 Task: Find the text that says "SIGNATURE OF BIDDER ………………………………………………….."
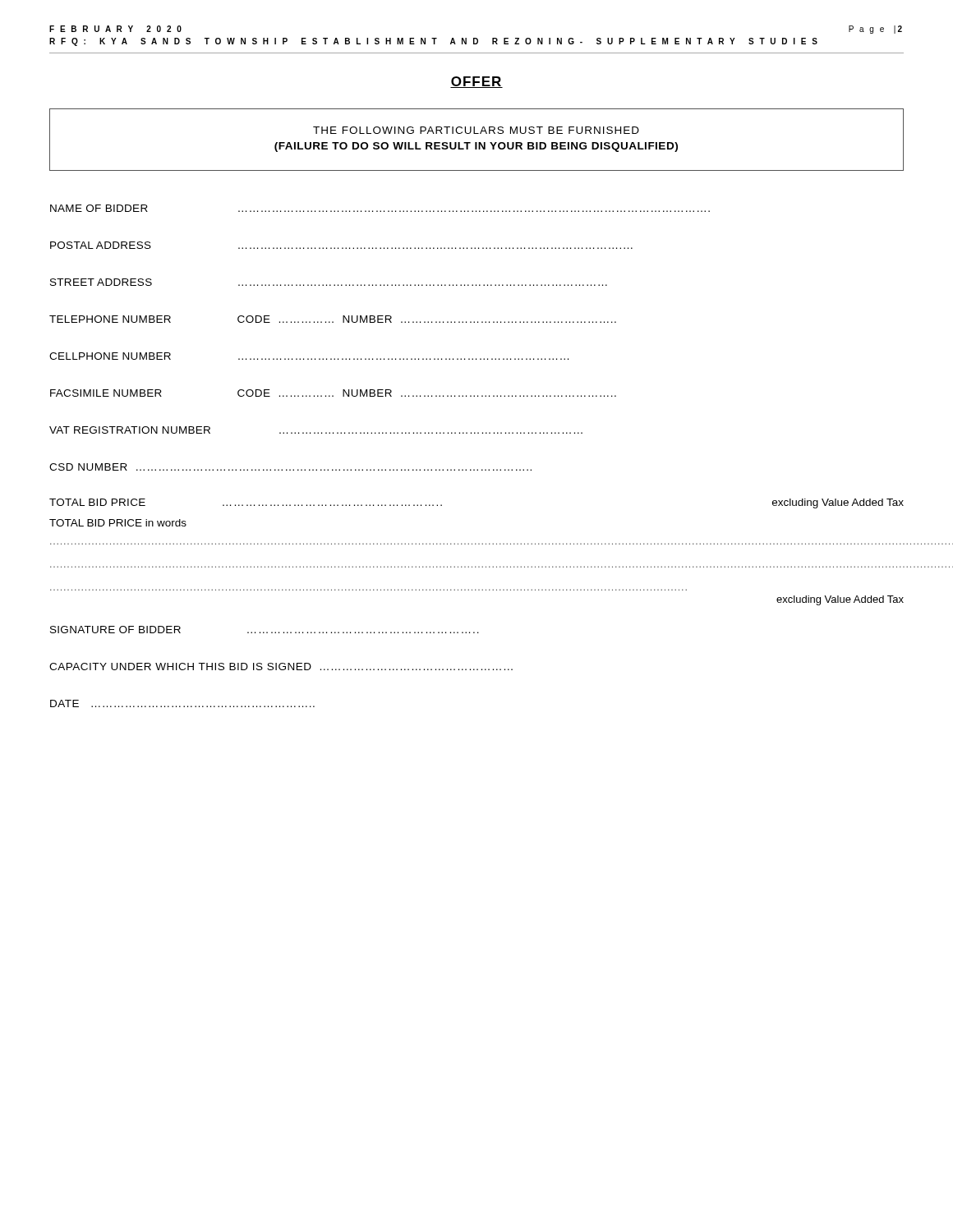(476, 630)
